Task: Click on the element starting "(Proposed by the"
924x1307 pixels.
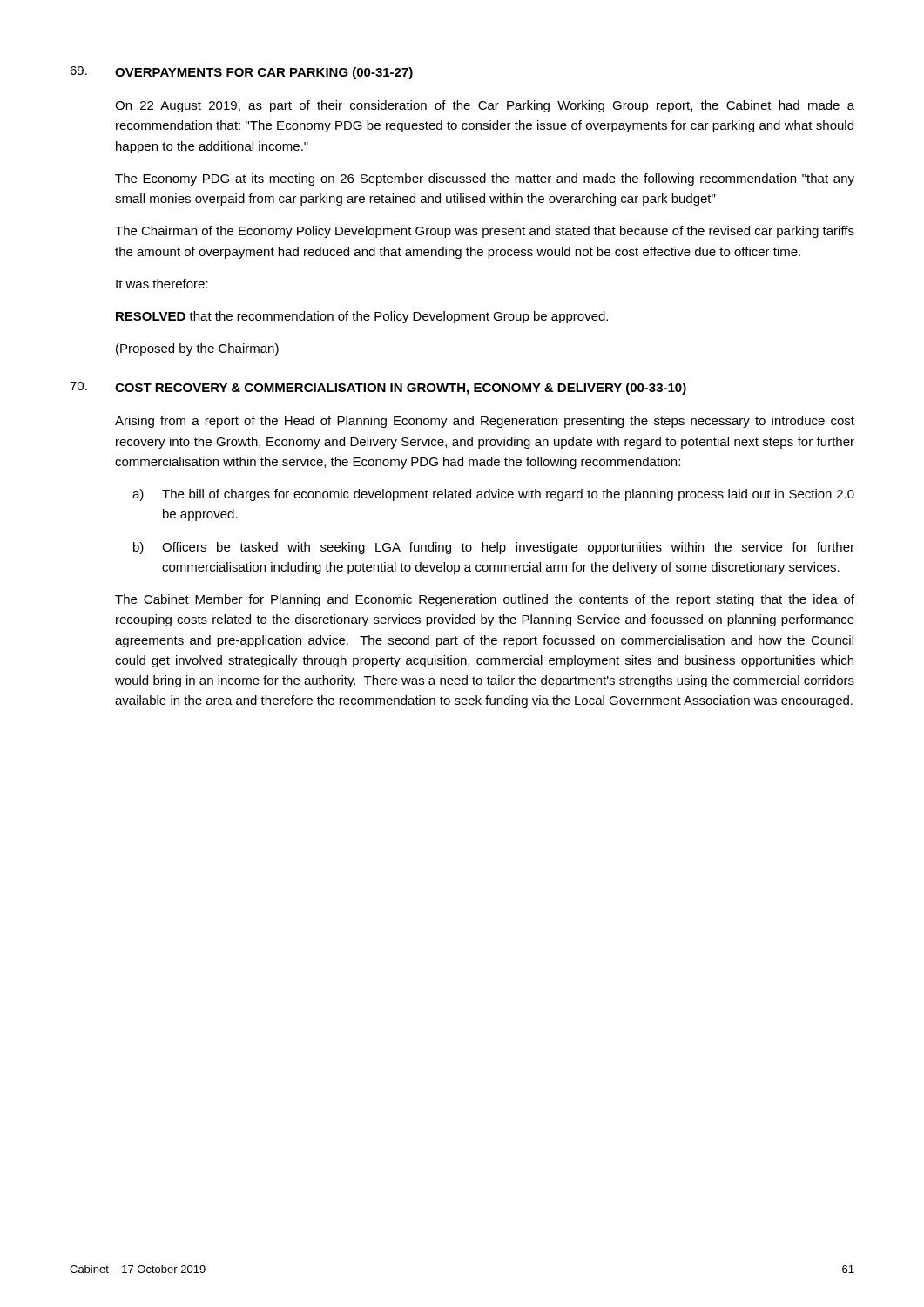Action: (x=197, y=348)
